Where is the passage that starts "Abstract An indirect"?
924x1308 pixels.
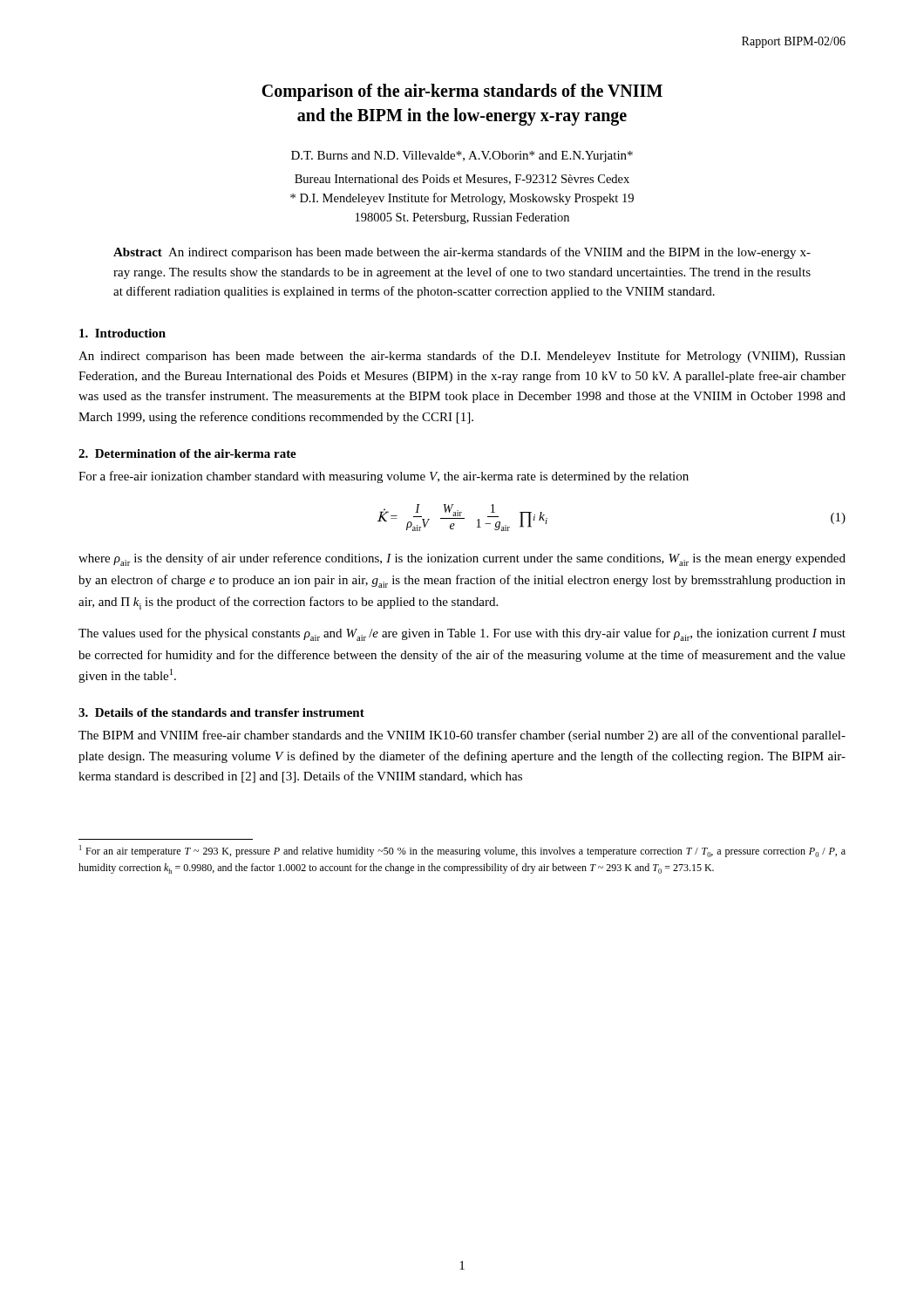462,272
